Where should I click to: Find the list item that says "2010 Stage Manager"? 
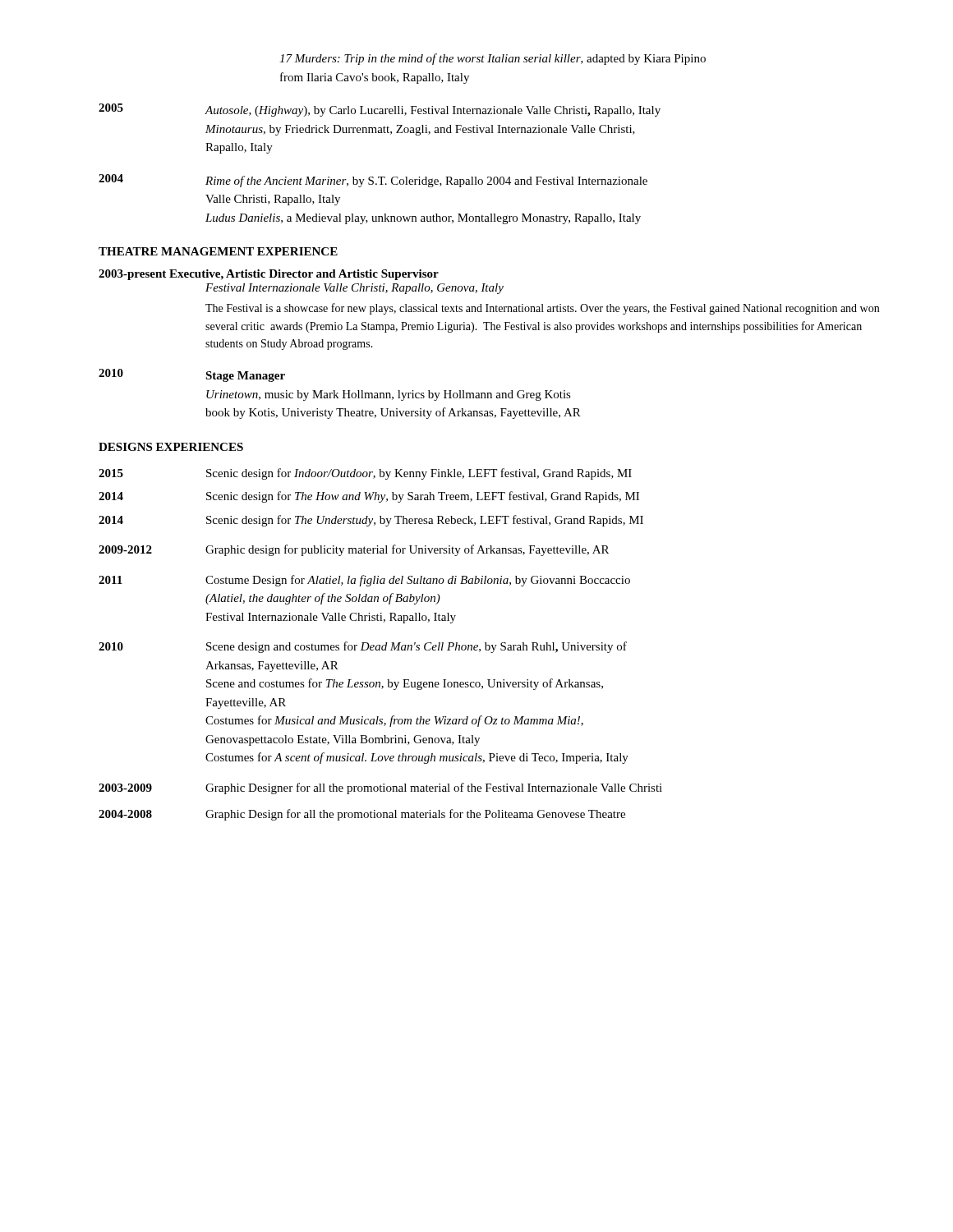(493, 394)
